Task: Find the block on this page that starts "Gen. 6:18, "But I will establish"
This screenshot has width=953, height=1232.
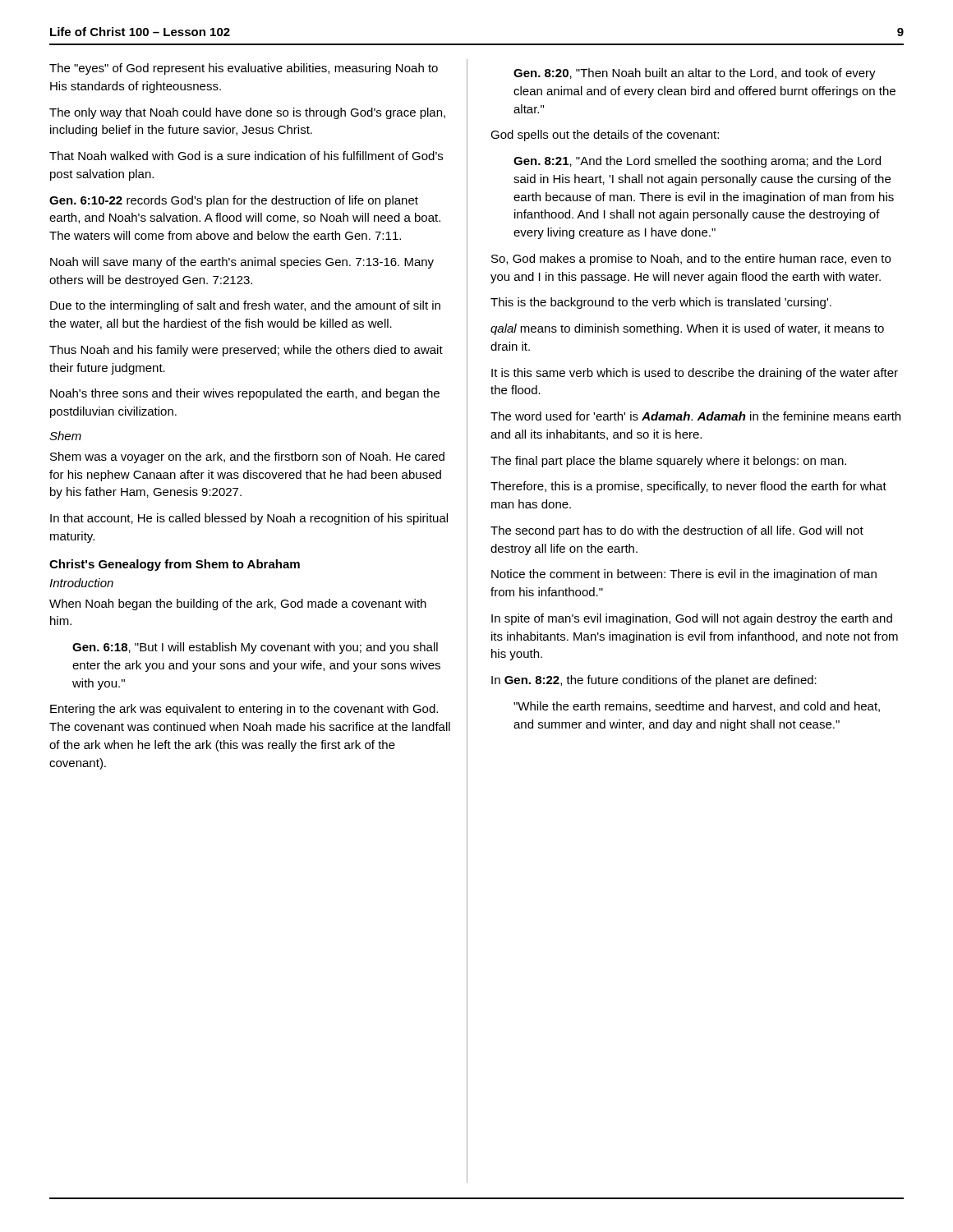Action: (262, 665)
